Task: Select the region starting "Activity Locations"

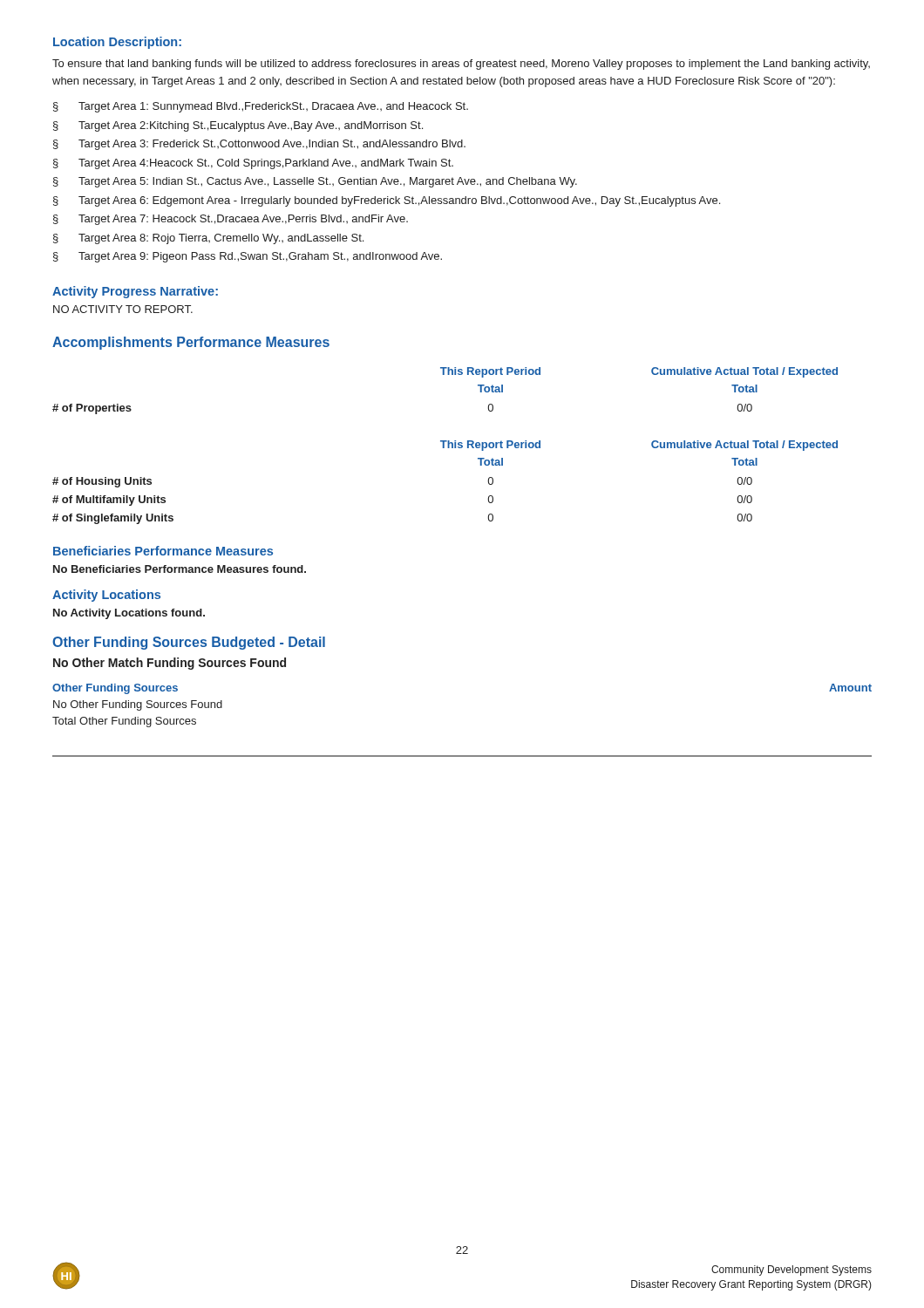Action: [x=107, y=594]
